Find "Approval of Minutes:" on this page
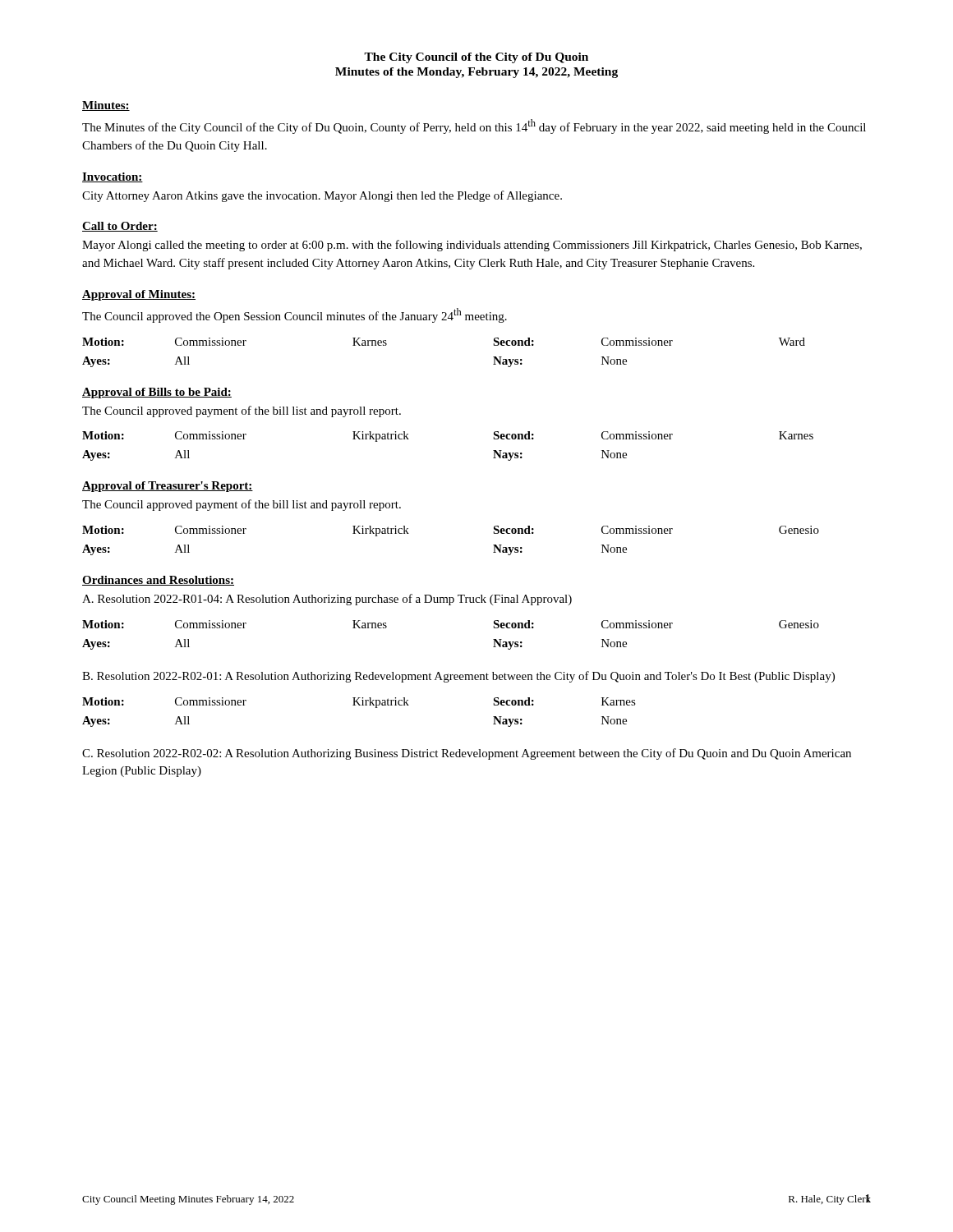The image size is (953, 1232). (139, 295)
